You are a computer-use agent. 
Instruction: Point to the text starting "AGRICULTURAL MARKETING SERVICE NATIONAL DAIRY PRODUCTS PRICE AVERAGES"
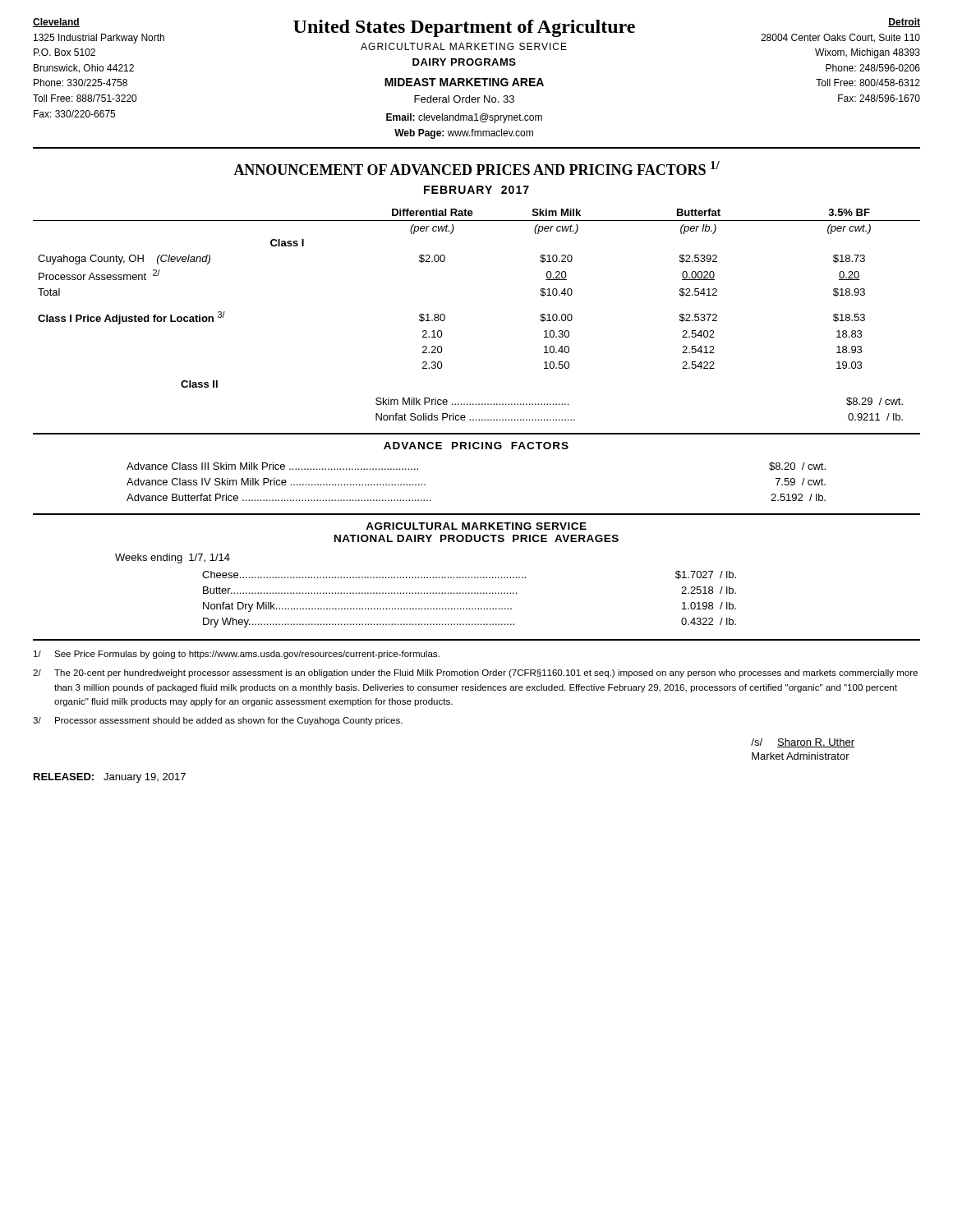pos(476,532)
